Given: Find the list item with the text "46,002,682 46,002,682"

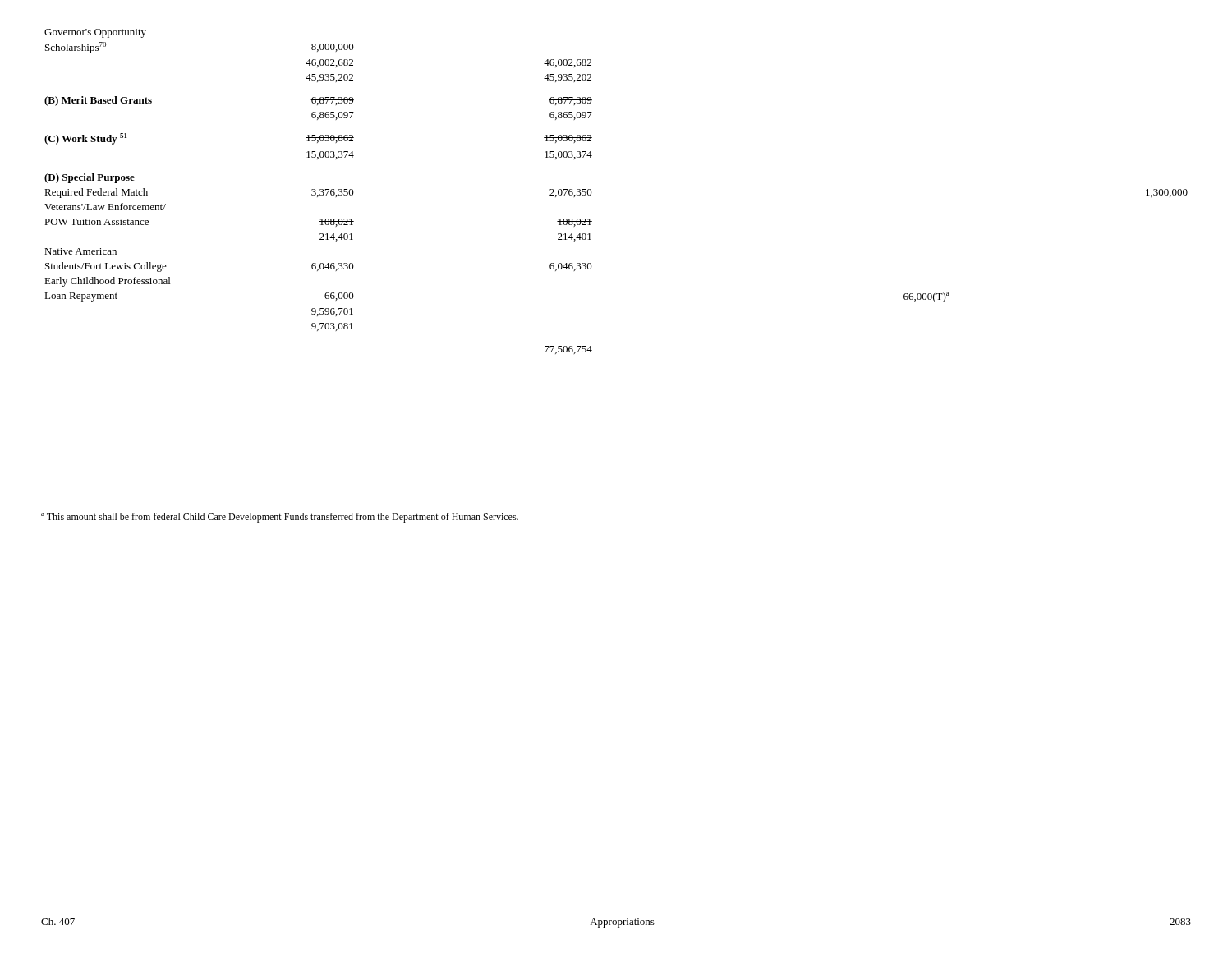Looking at the screenshot, I should pos(329,63).
